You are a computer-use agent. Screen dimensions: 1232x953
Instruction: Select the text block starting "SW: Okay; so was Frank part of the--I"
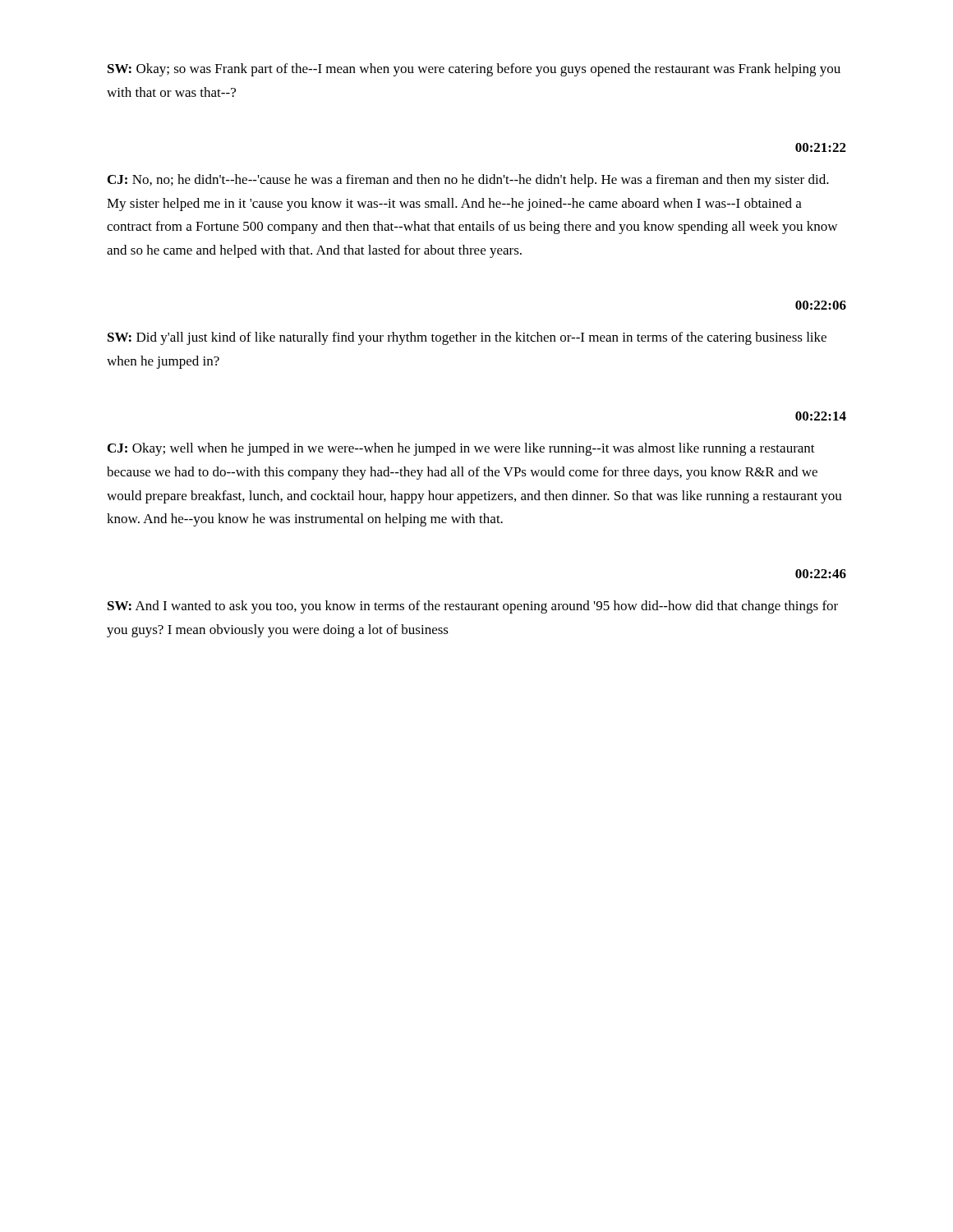click(476, 81)
